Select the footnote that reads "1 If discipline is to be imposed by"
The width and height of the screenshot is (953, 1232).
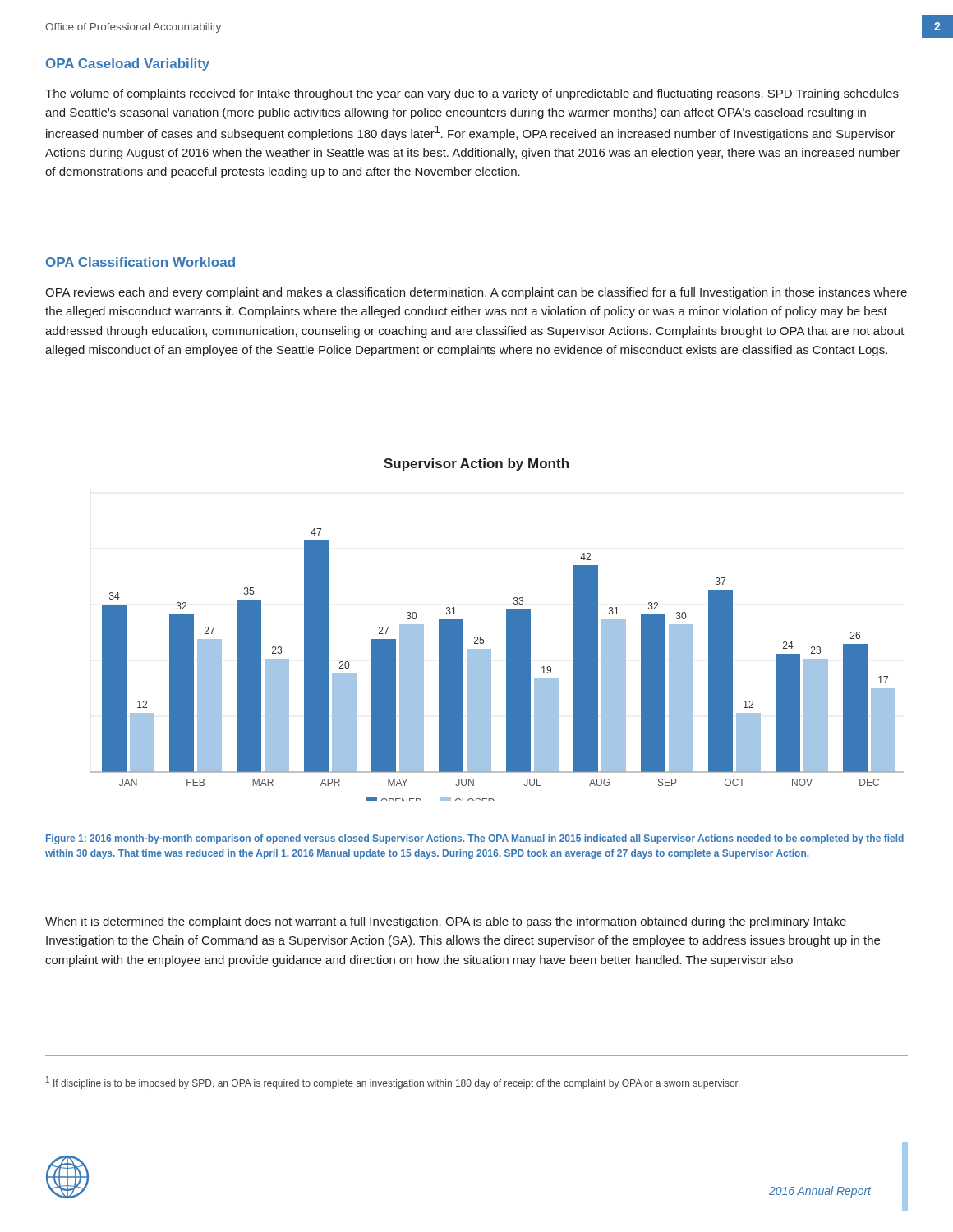click(x=417, y=1082)
